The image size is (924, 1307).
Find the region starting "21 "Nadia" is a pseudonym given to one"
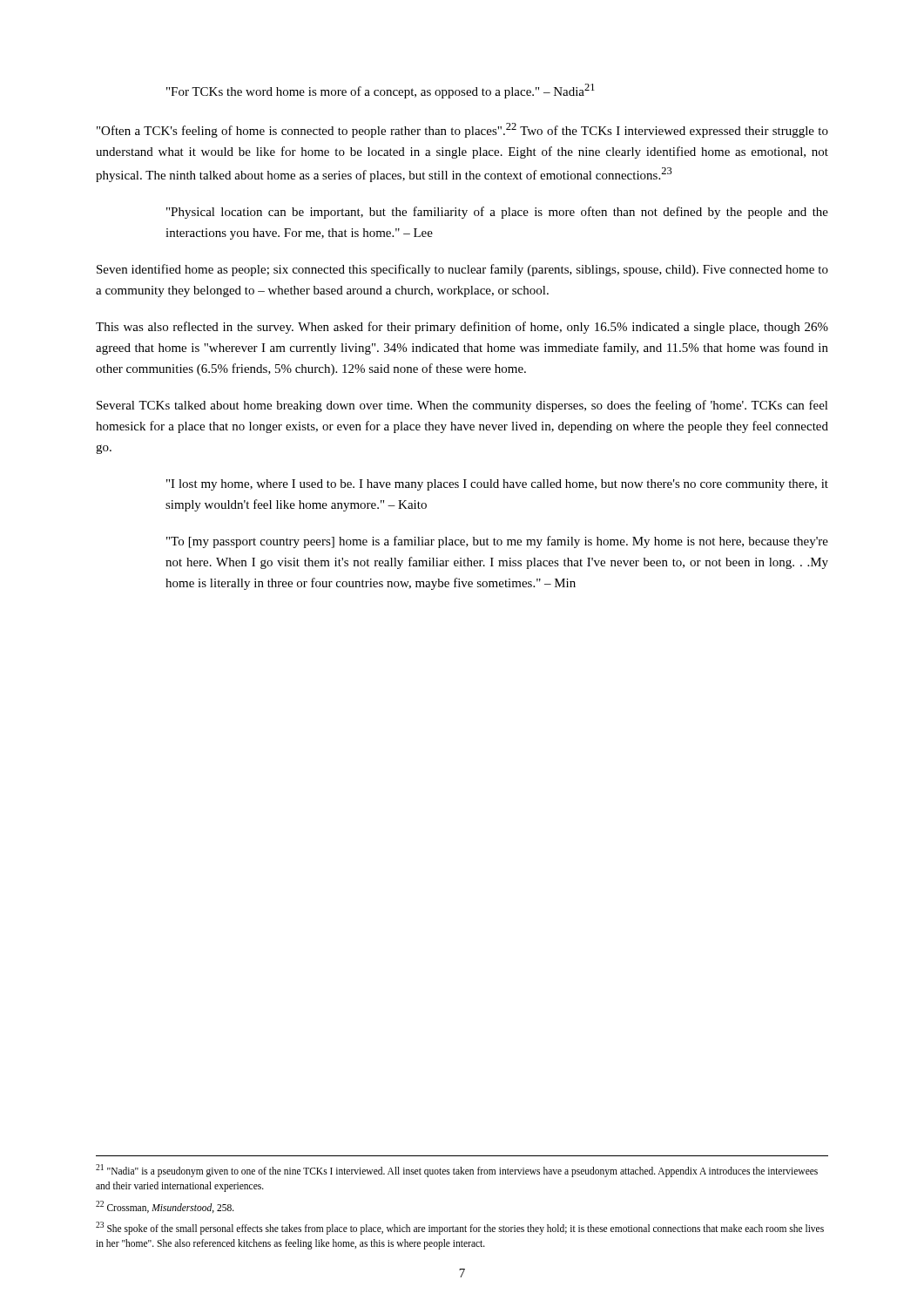click(x=457, y=1177)
